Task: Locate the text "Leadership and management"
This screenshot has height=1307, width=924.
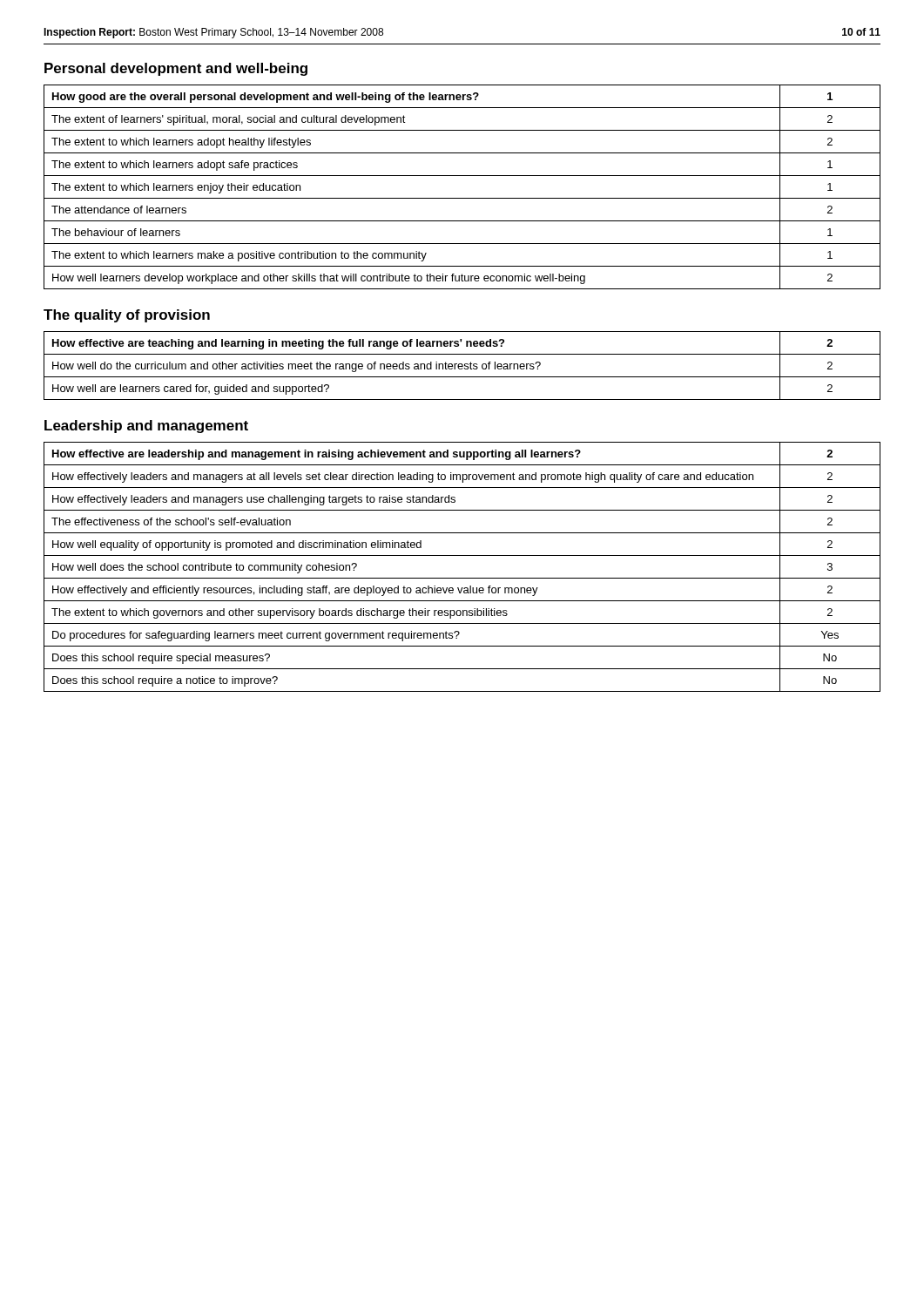Action: (x=146, y=426)
